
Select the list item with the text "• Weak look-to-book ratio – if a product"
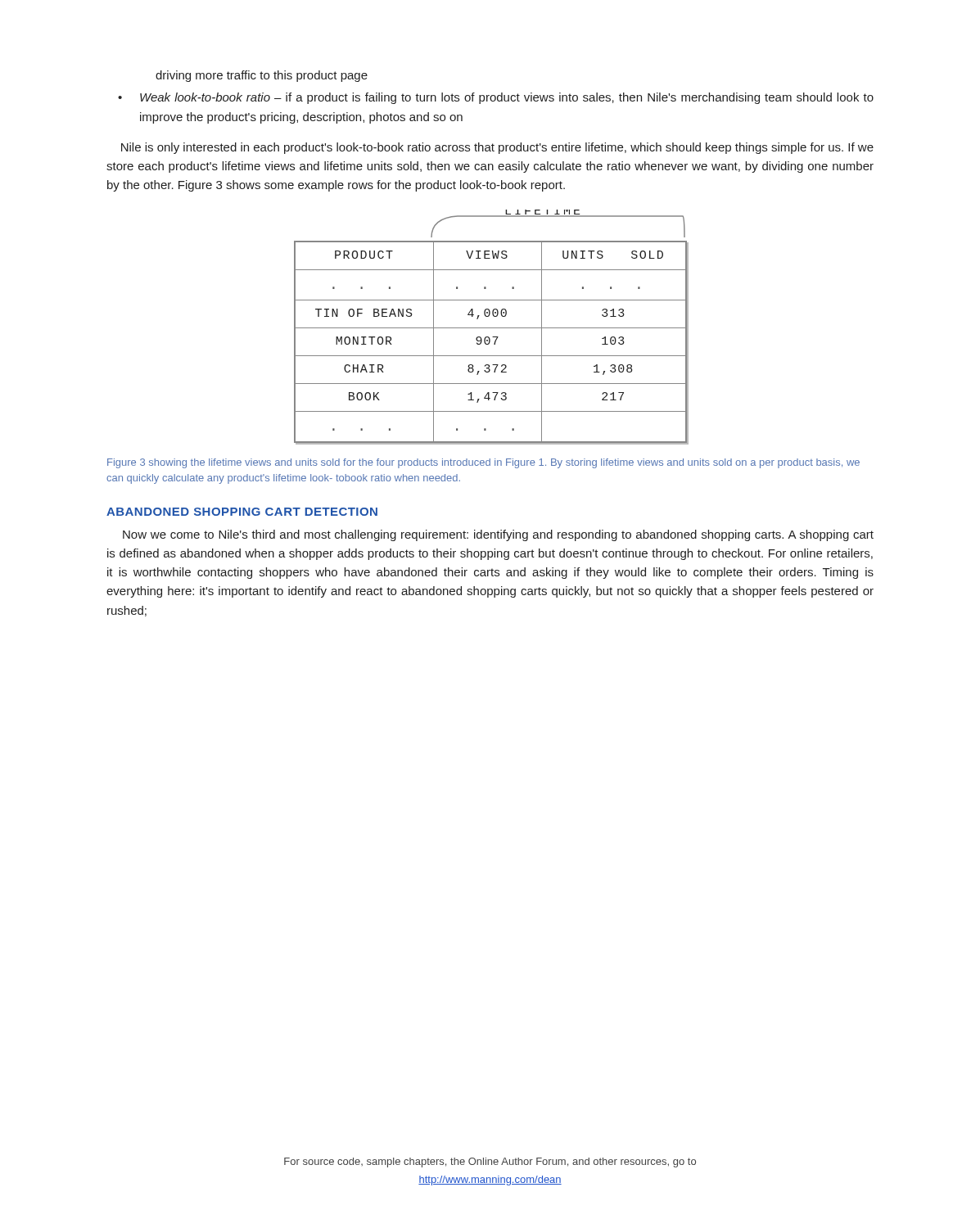click(496, 105)
